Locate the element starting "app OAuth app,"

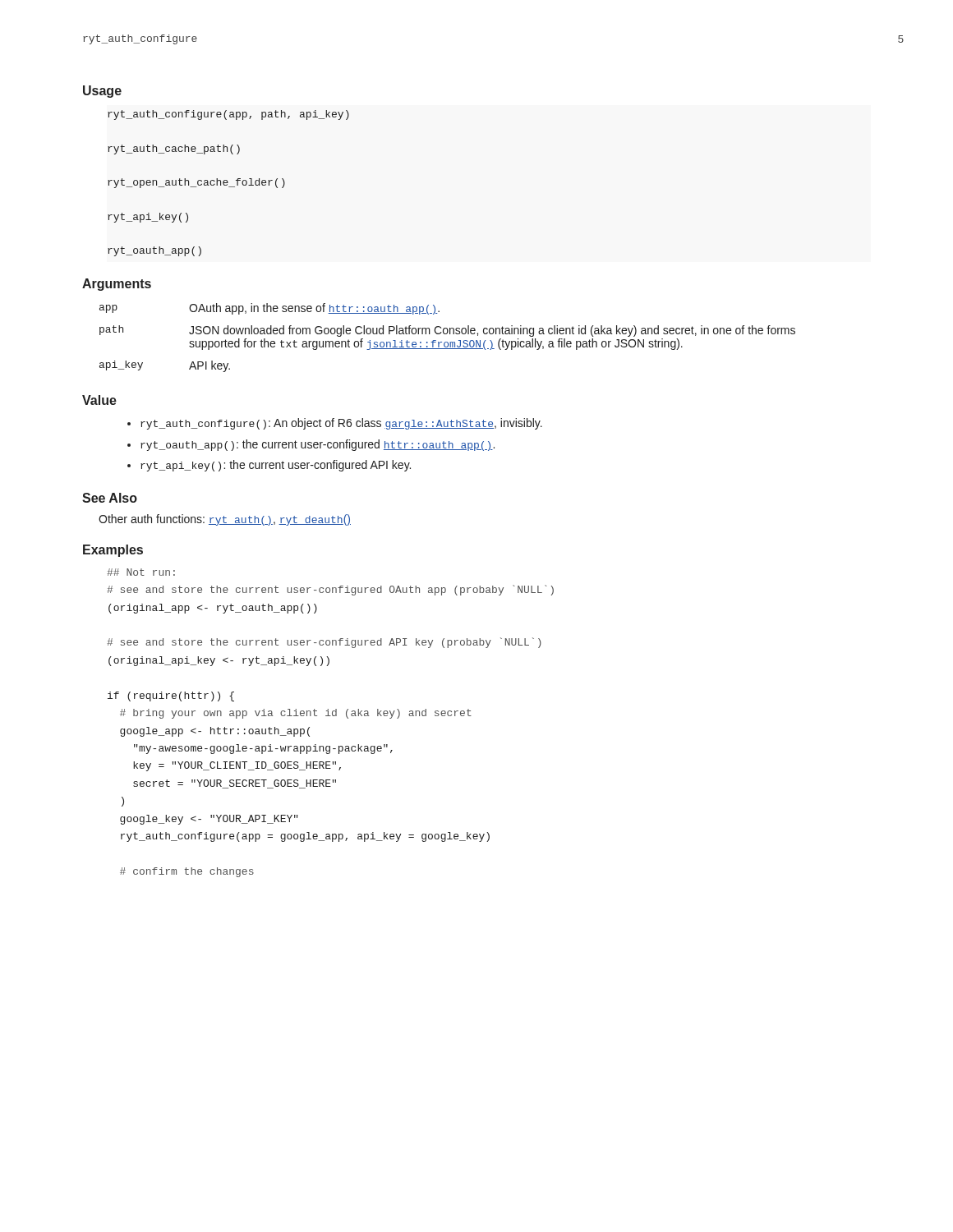point(269,309)
